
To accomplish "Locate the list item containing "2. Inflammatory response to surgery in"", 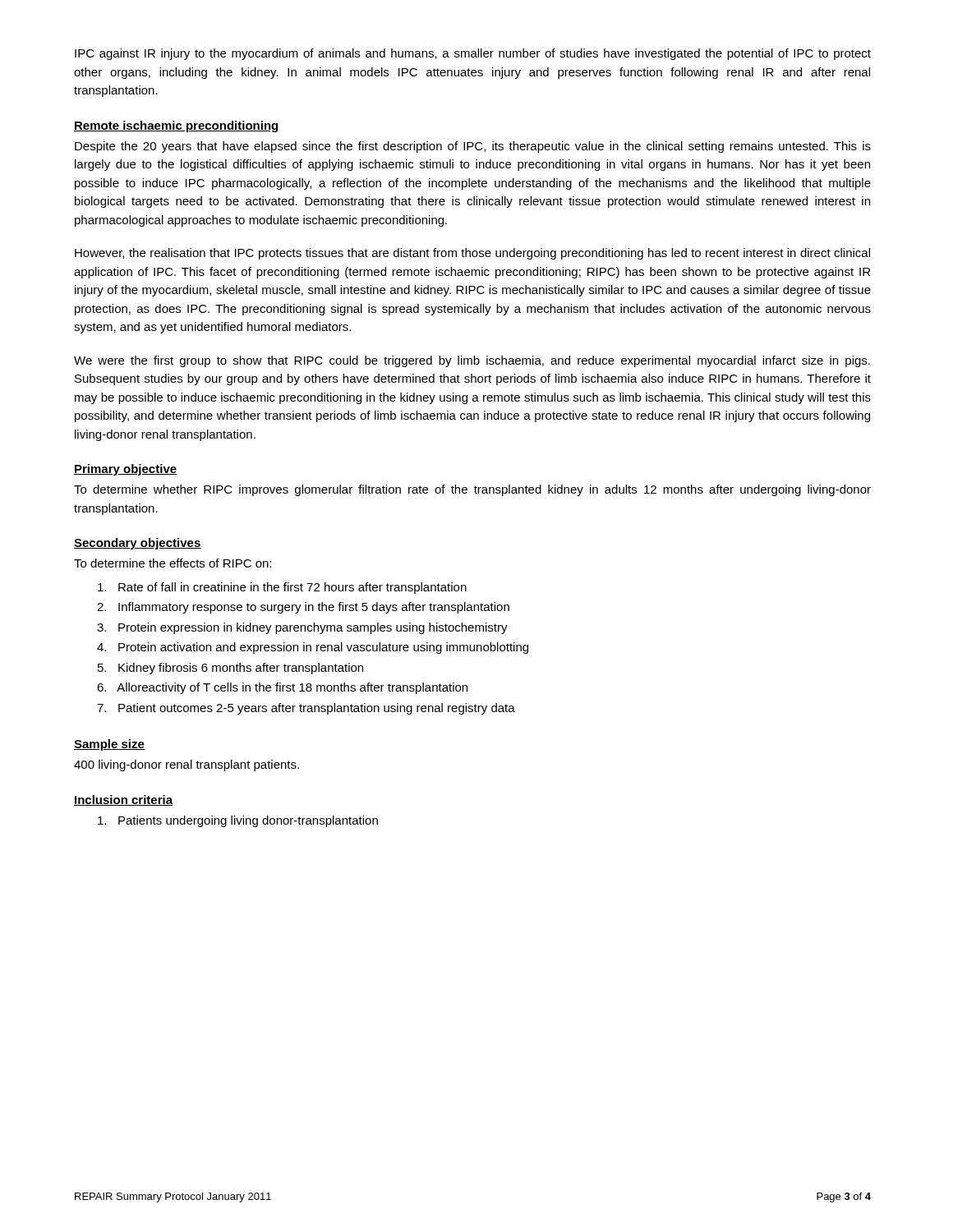I will (x=303, y=607).
